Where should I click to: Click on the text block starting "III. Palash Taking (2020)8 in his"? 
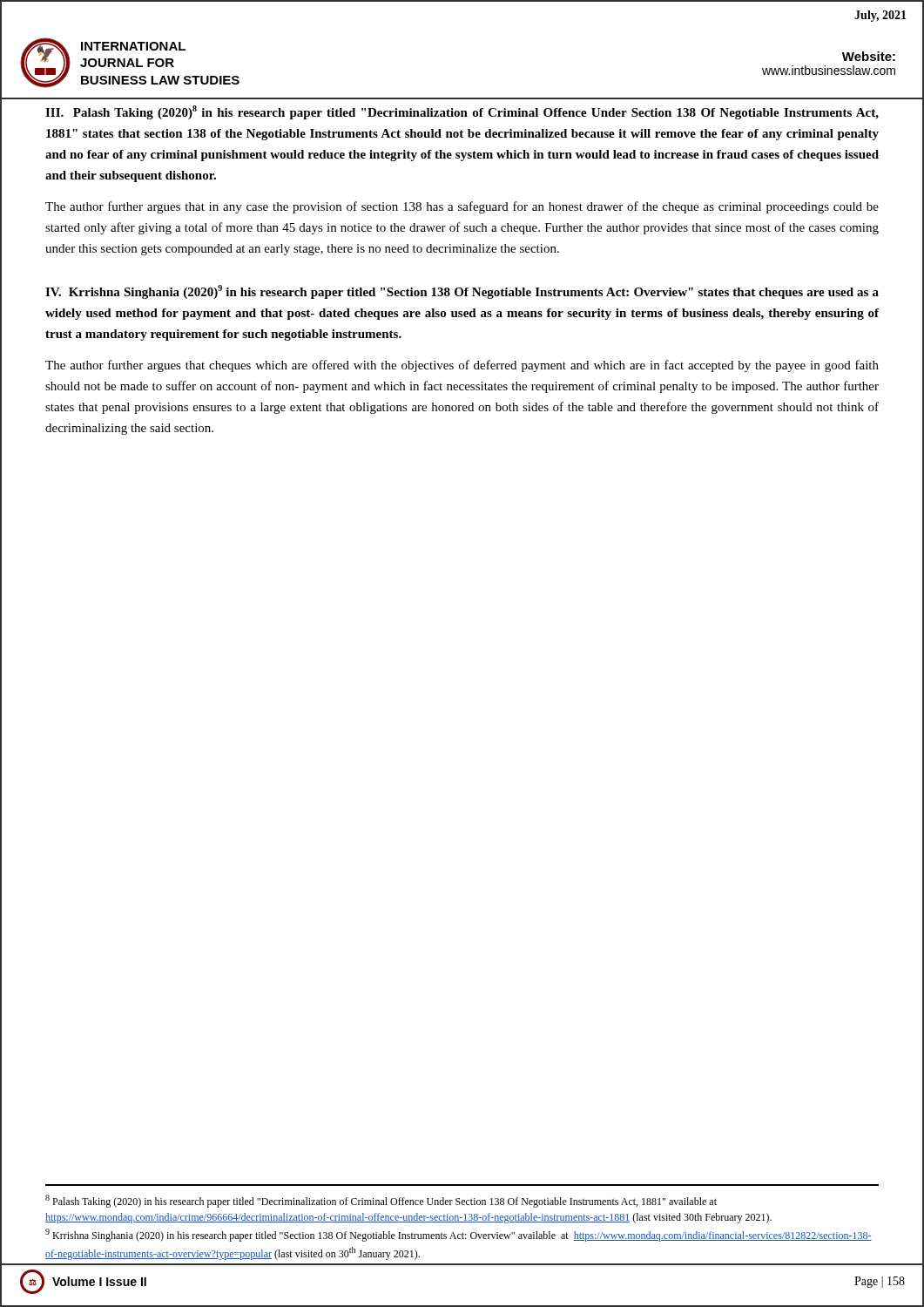(462, 112)
